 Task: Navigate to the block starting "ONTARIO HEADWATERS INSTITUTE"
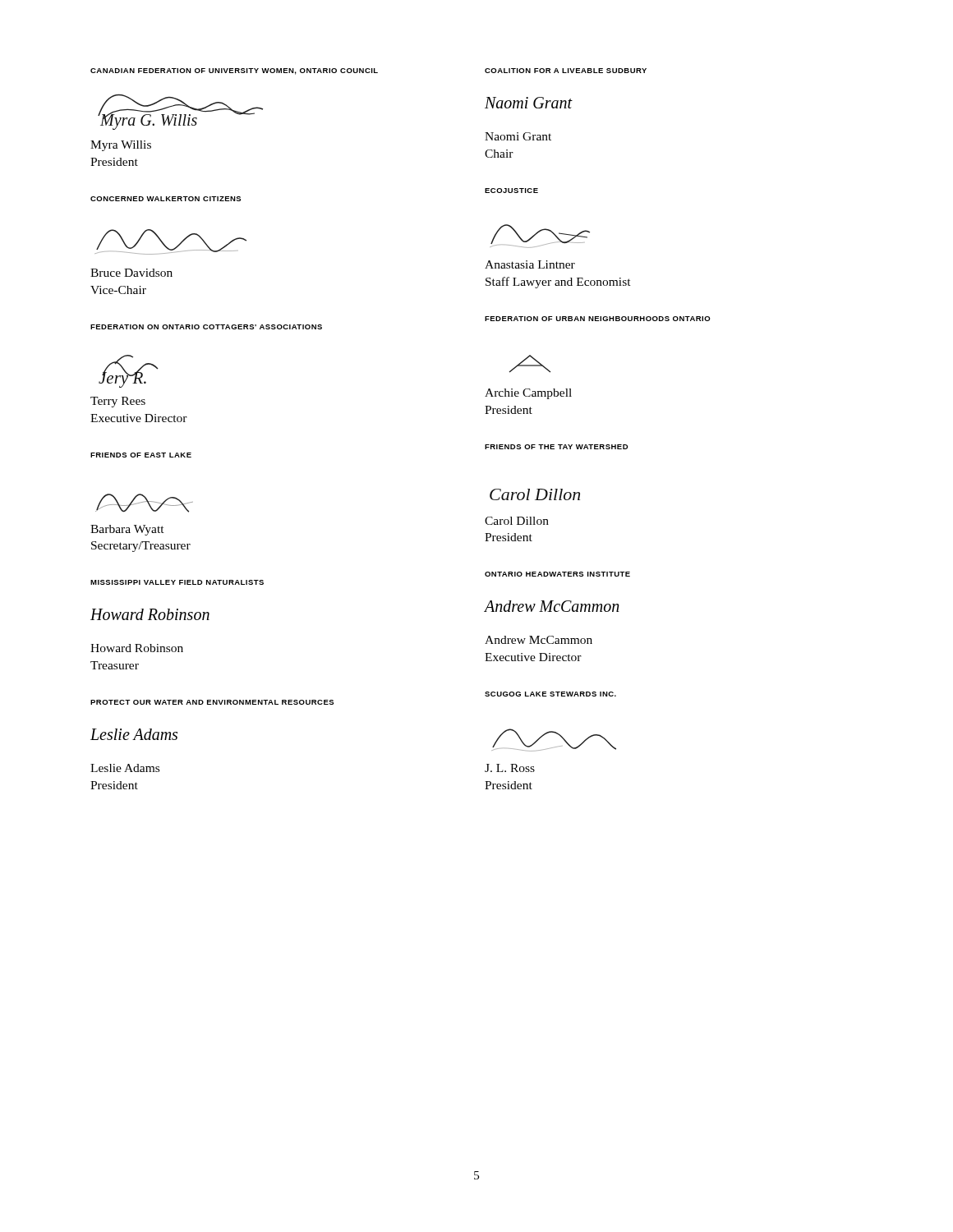click(558, 574)
